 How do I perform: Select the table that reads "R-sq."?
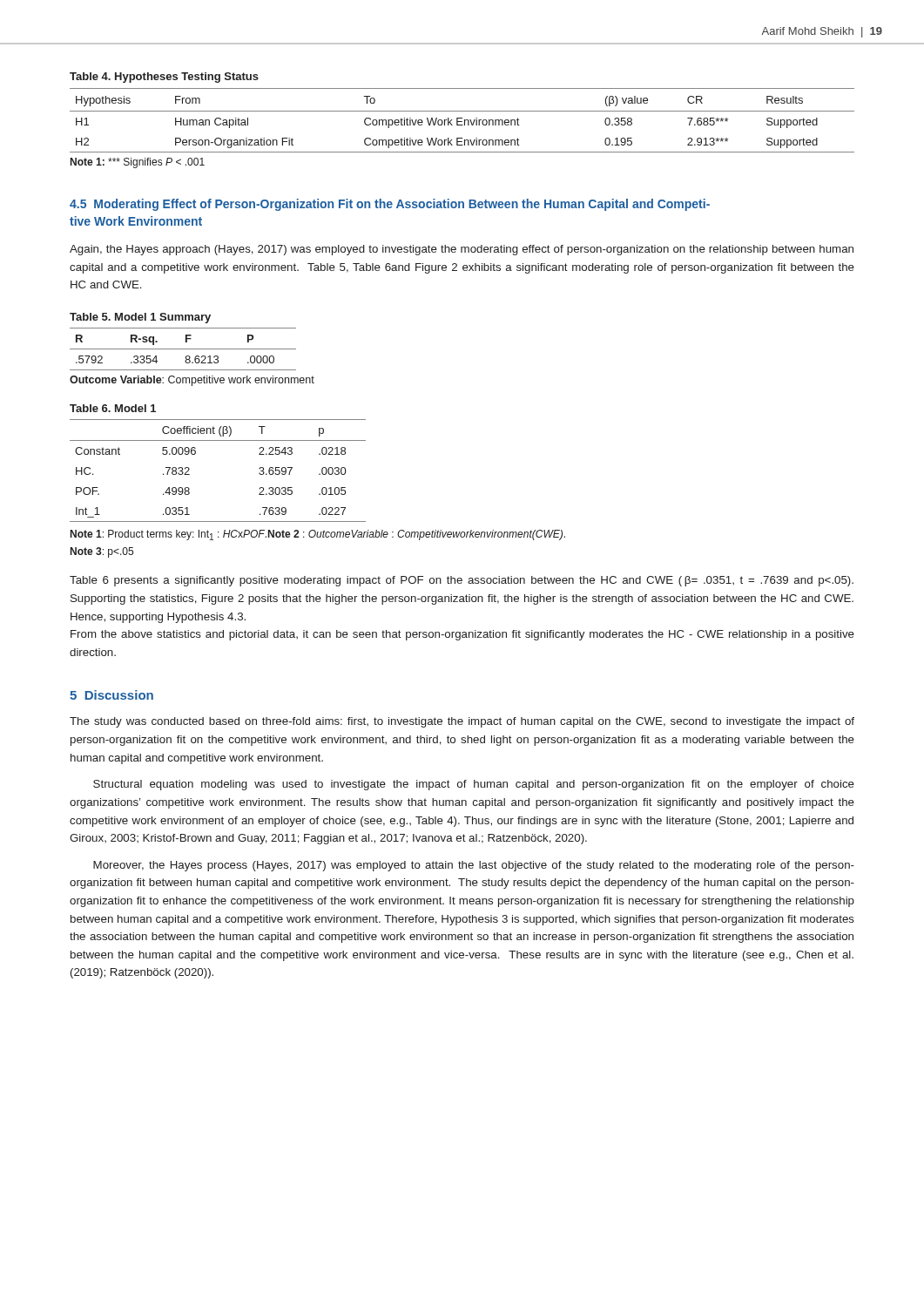click(462, 349)
